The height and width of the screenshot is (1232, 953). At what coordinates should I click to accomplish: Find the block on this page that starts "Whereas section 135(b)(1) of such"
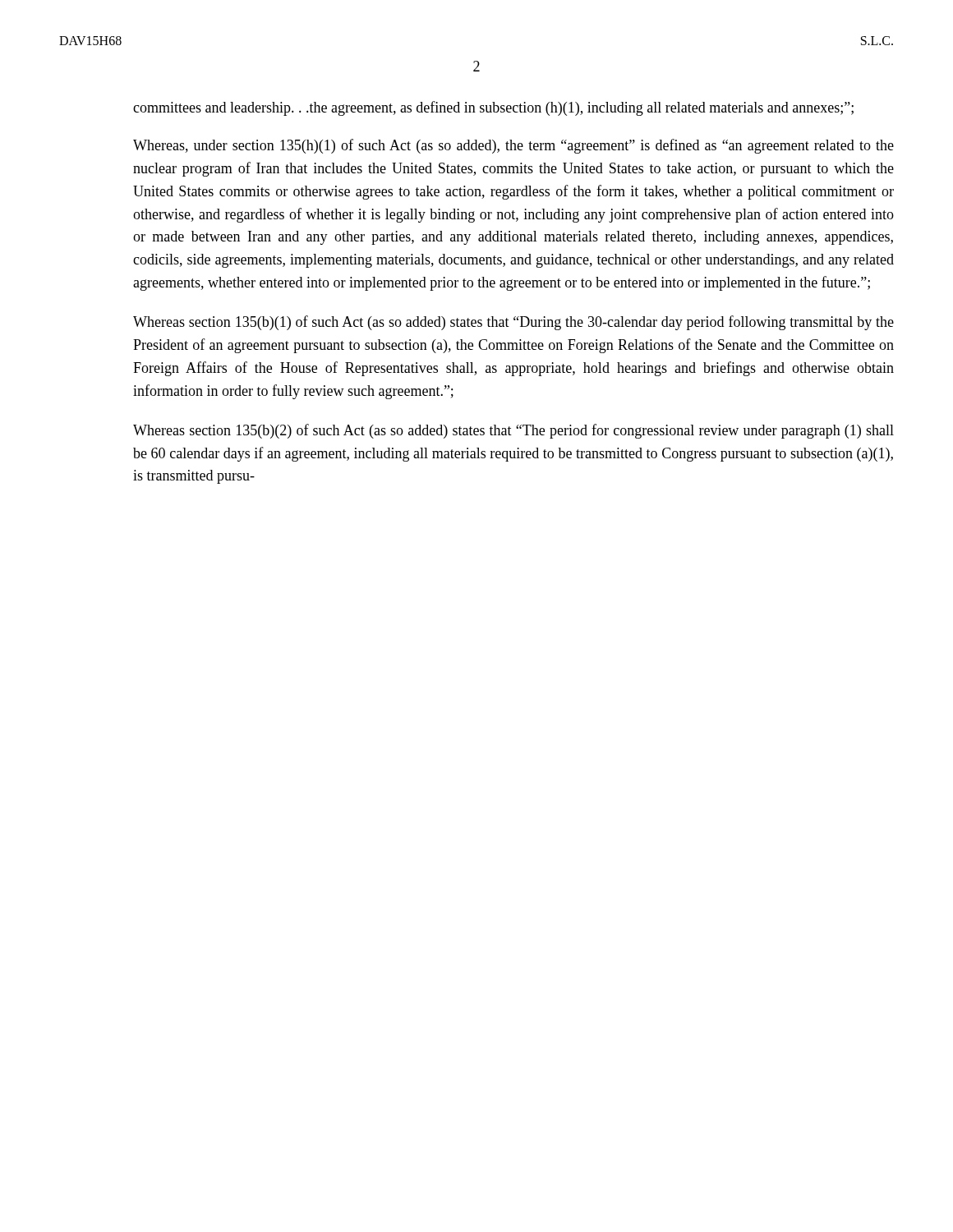[513, 357]
